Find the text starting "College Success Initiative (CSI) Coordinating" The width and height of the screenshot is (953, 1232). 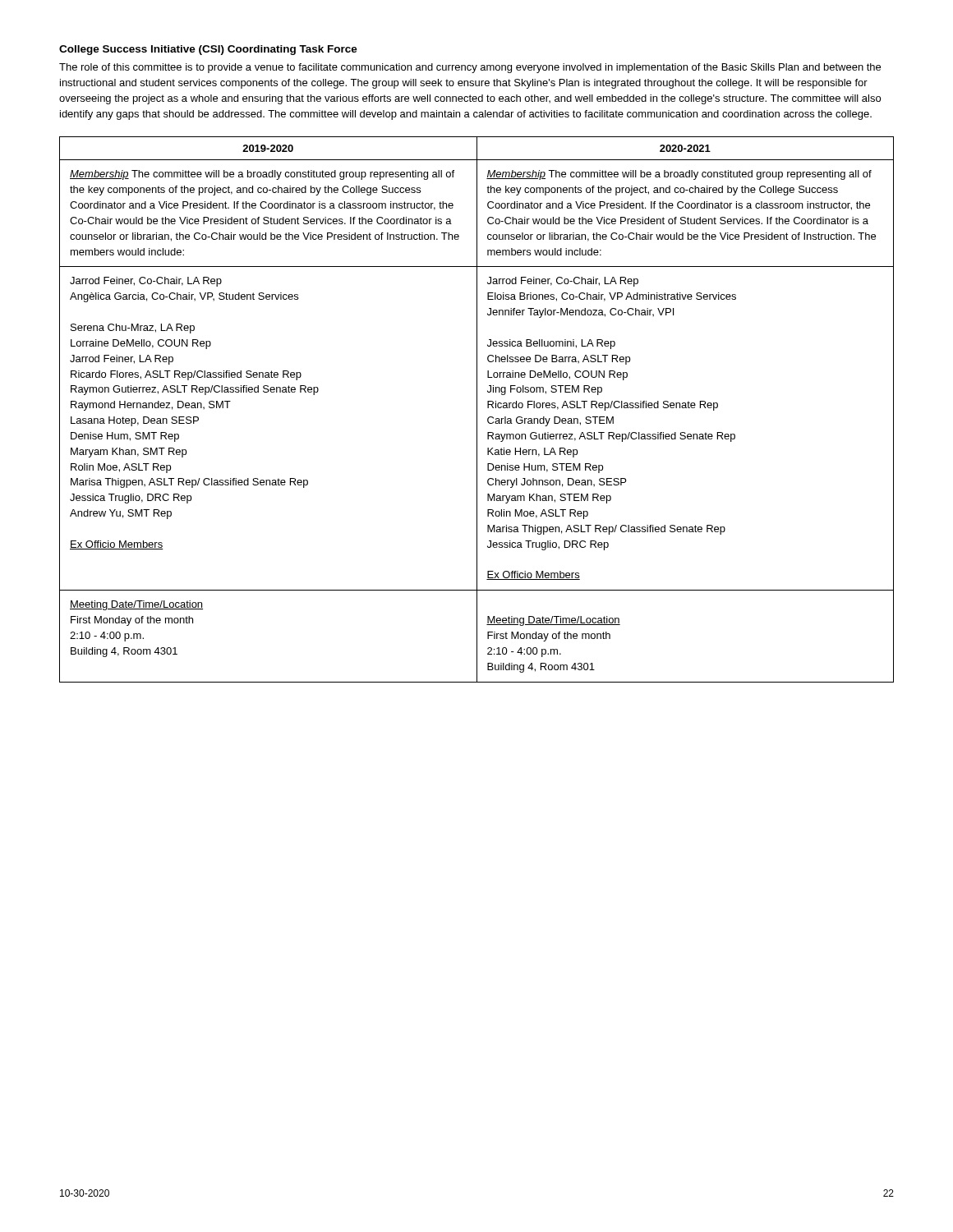(208, 49)
